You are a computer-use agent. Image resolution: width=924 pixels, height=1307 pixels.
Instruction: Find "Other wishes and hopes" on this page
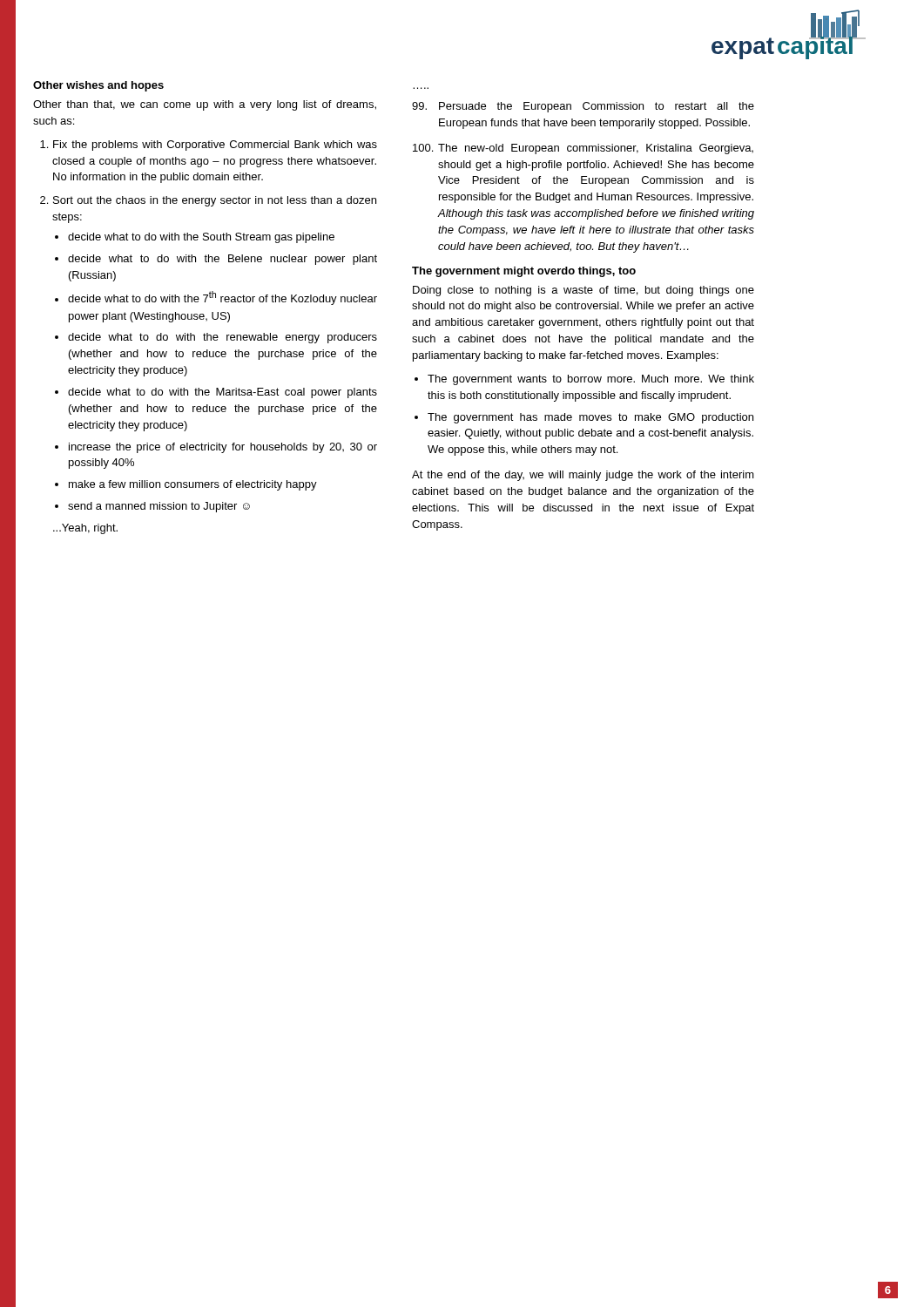pos(98,85)
